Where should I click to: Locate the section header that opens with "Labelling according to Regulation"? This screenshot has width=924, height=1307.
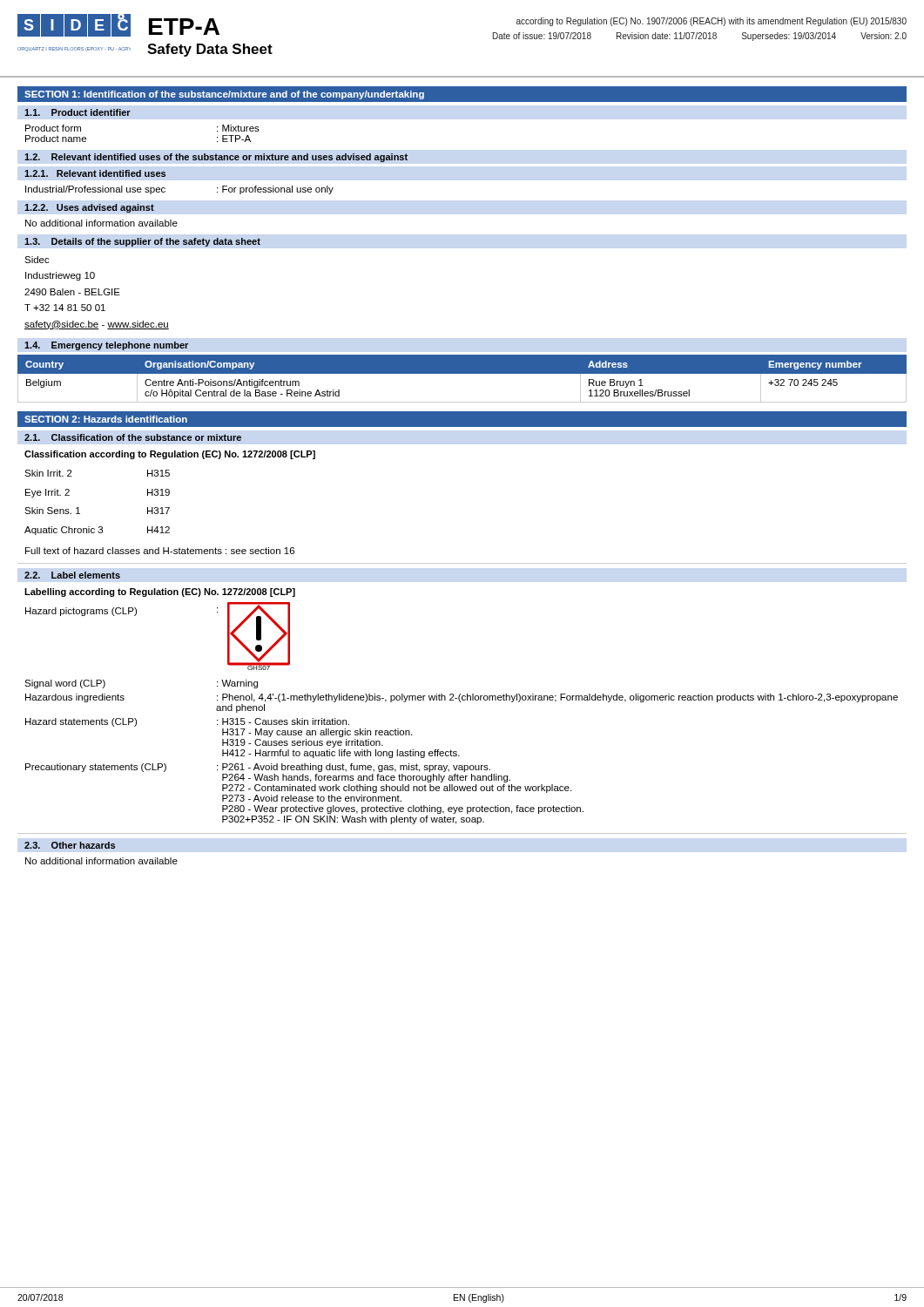coord(160,591)
